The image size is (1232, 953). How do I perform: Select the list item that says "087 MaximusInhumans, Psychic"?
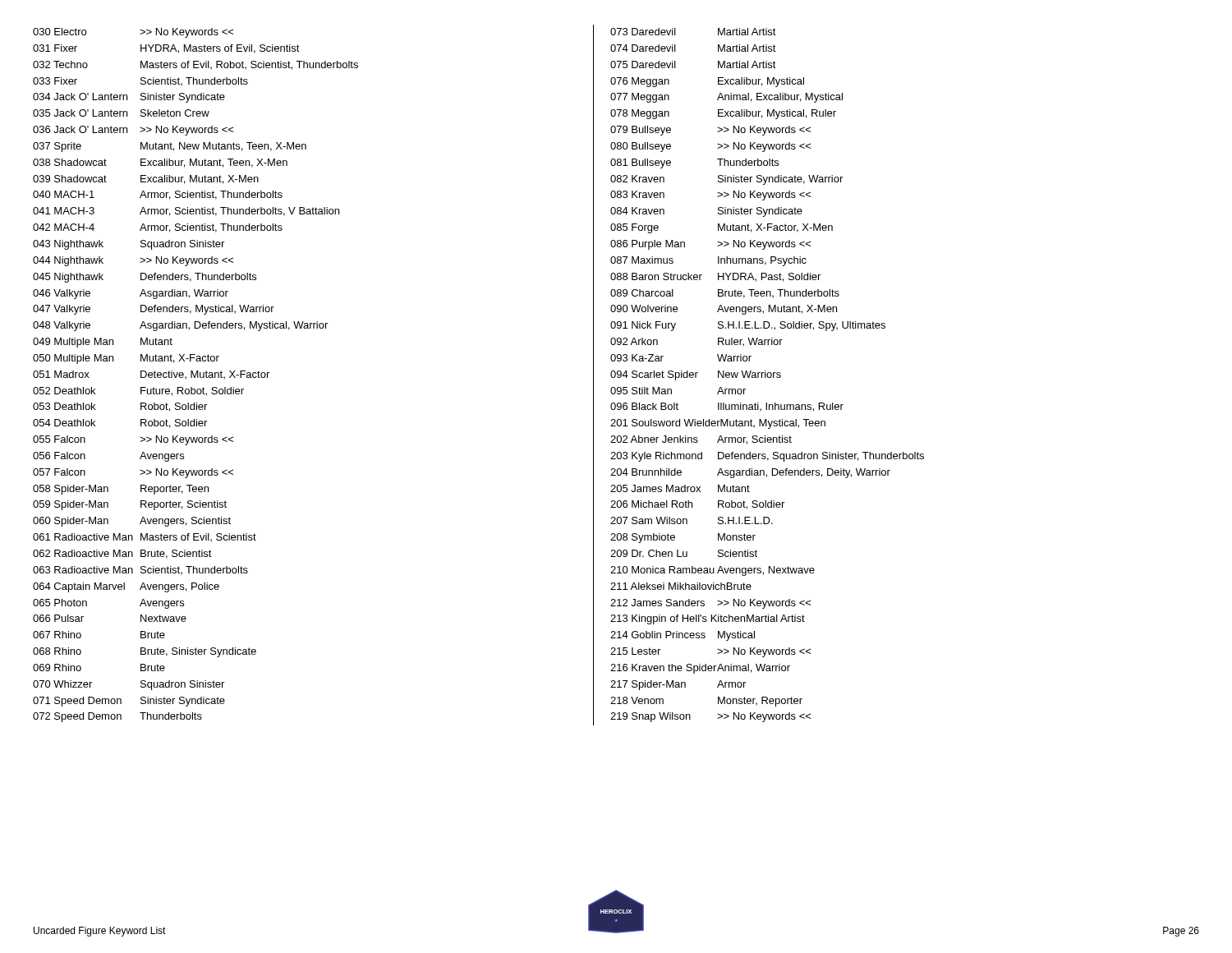click(645, 261)
